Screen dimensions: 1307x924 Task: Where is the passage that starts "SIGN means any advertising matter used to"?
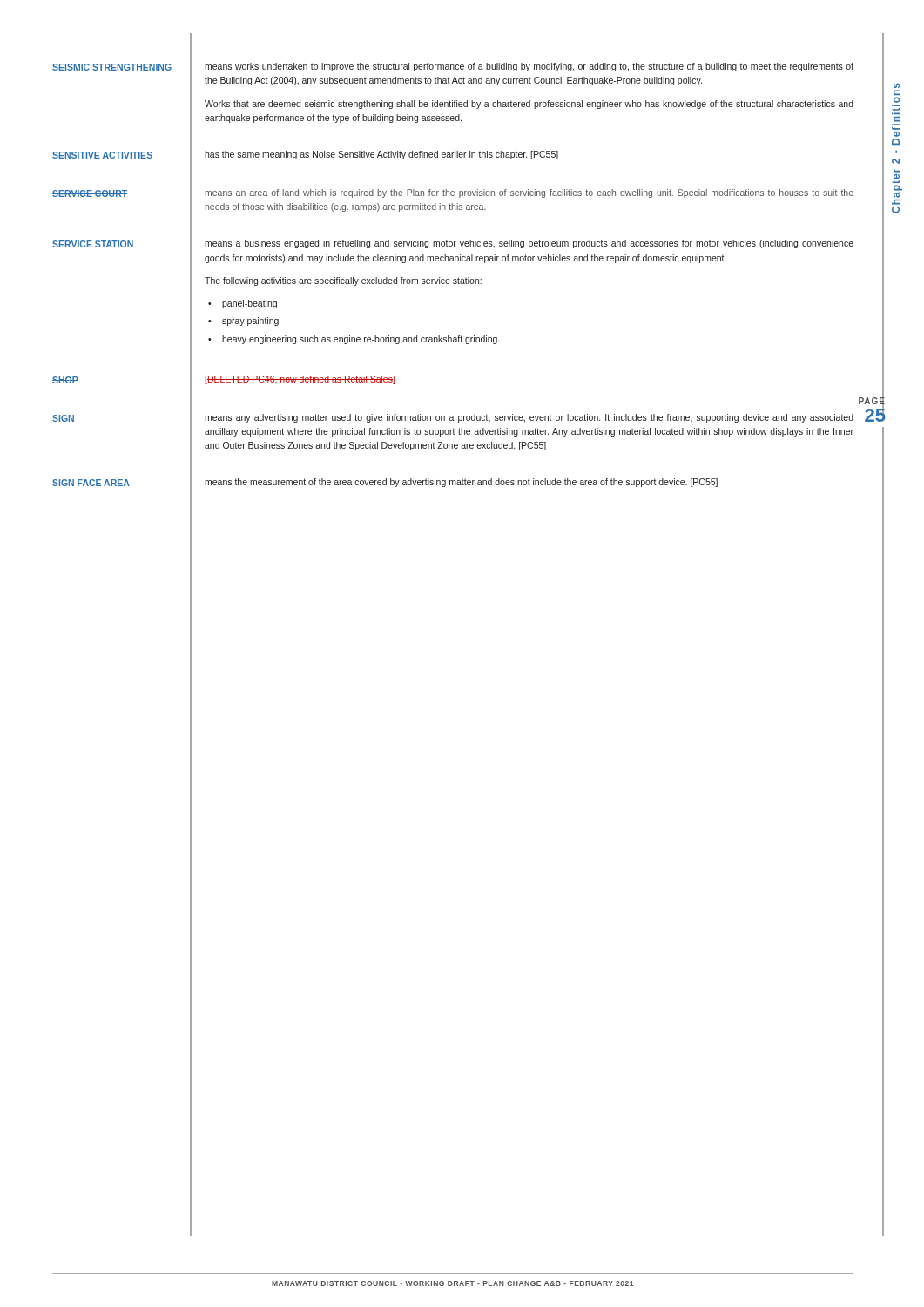click(x=453, y=431)
